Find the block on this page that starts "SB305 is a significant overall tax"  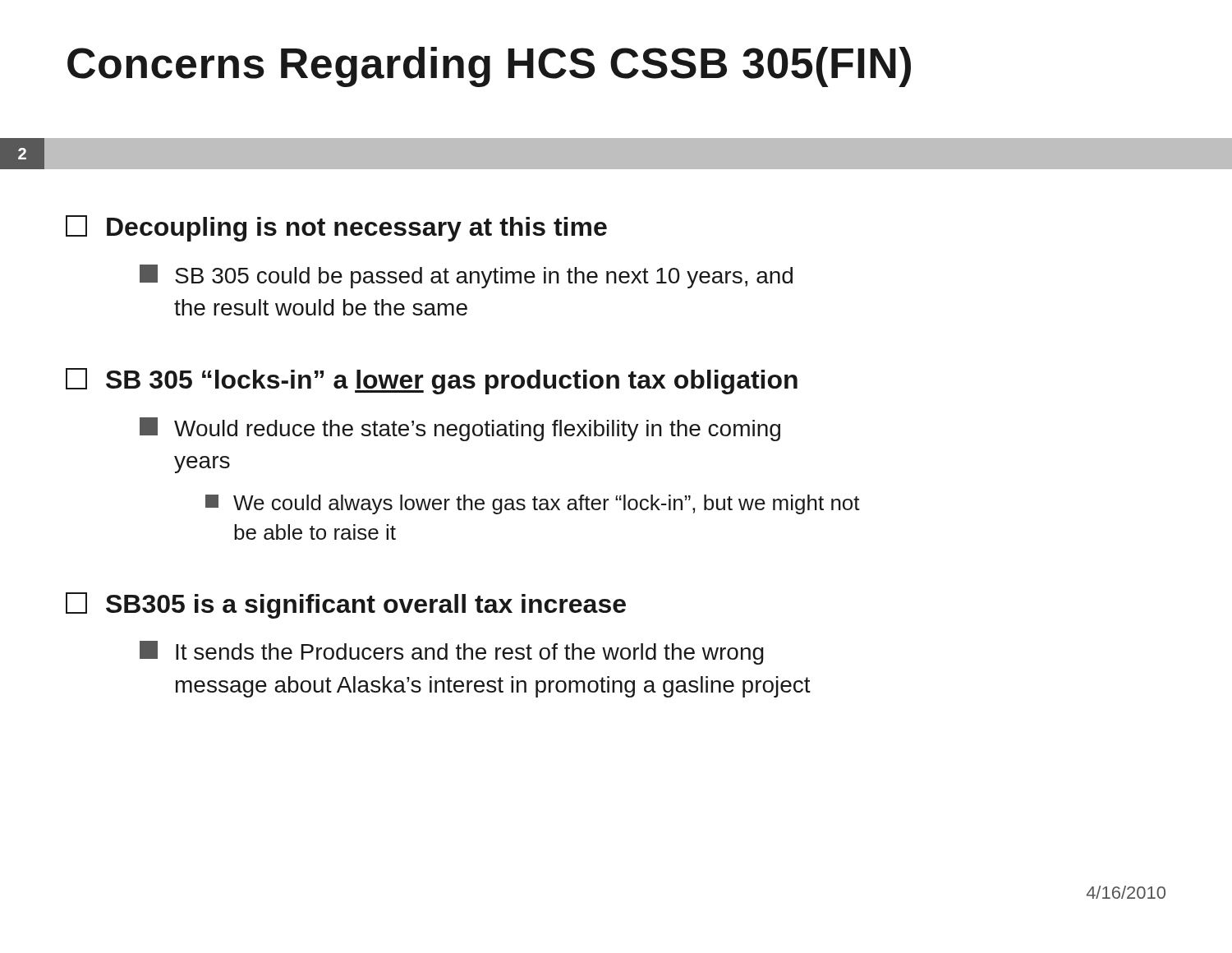click(346, 604)
